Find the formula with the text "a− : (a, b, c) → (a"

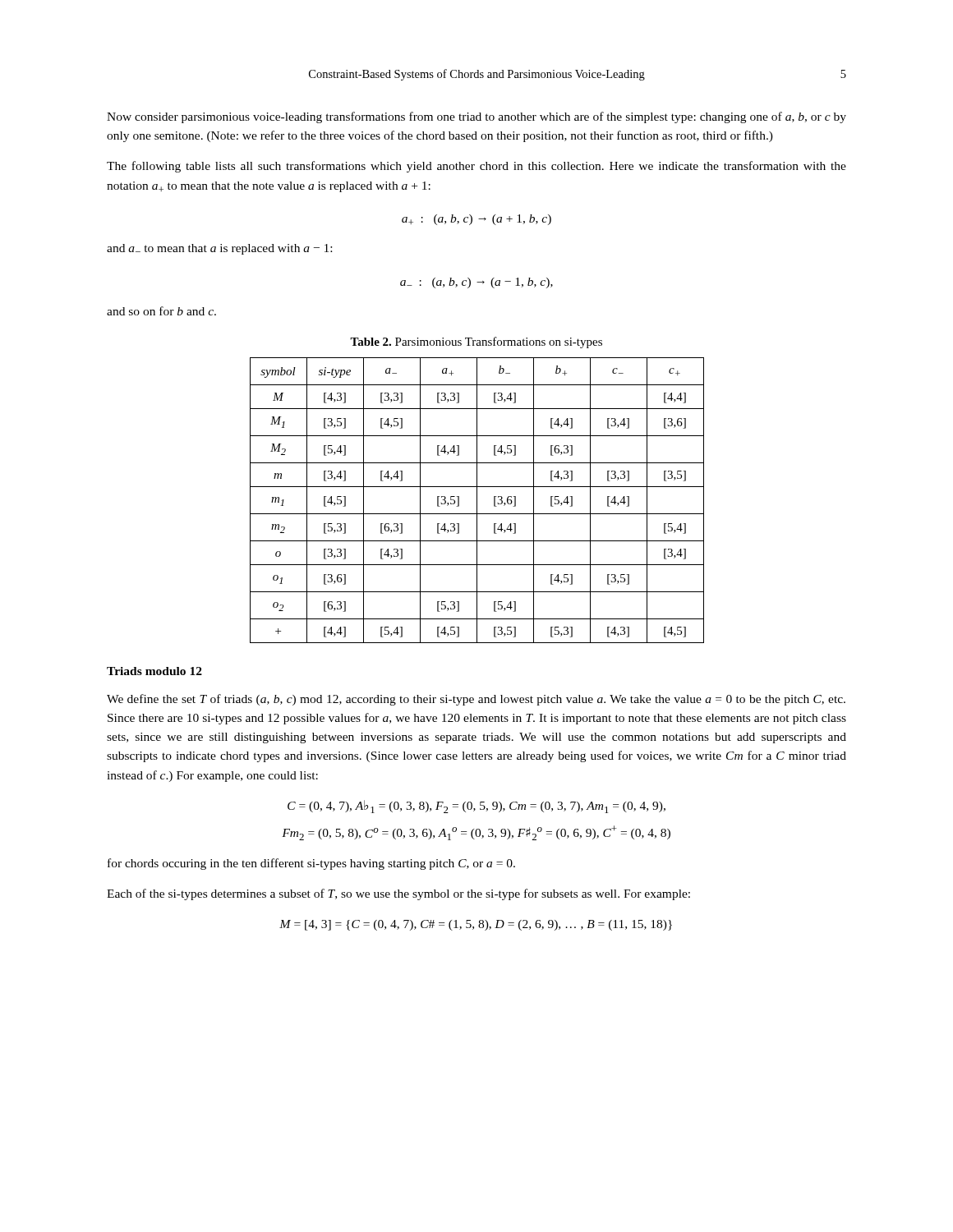point(476,283)
